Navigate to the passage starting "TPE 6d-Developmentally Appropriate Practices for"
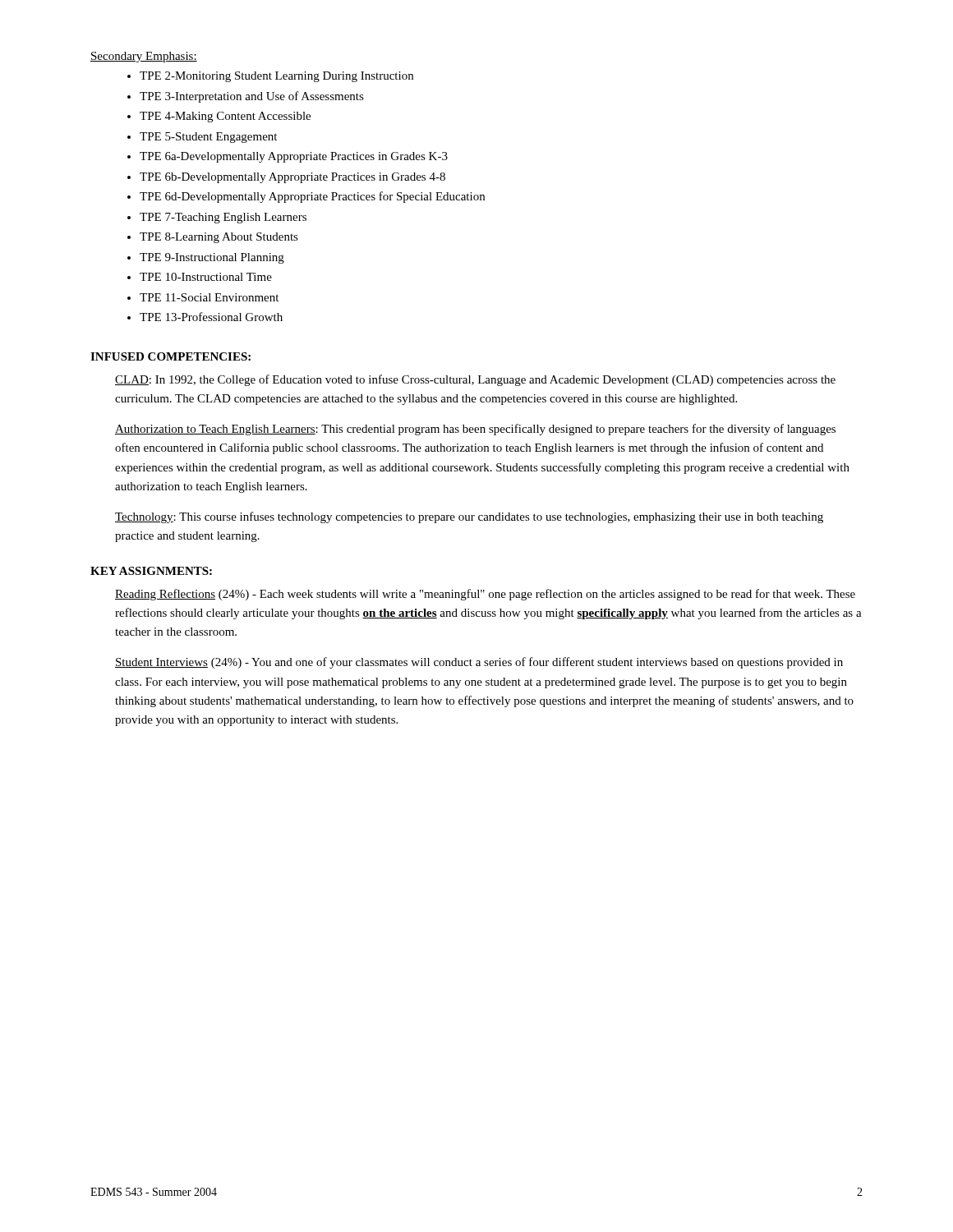This screenshot has width=953, height=1232. point(312,196)
